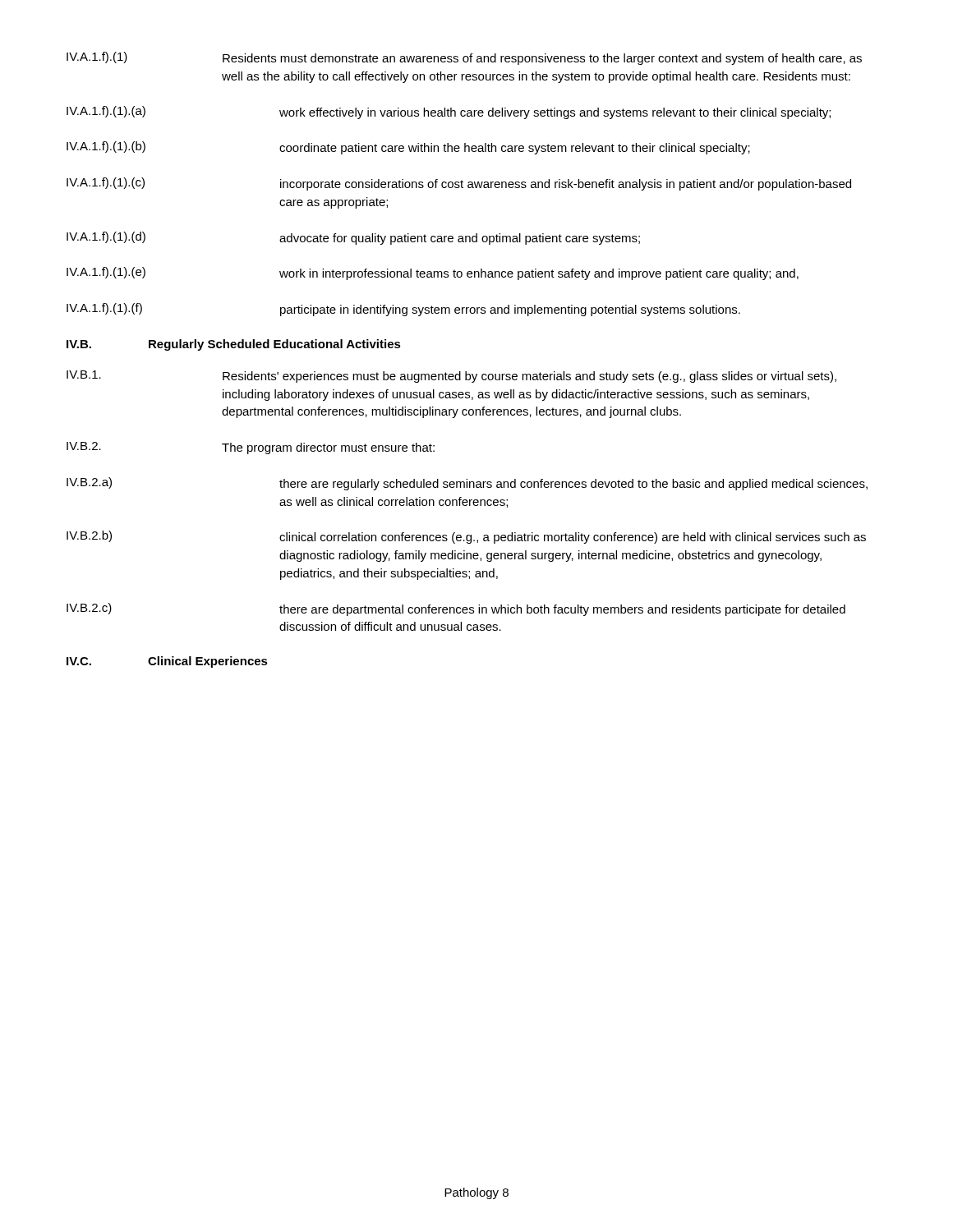The height and width of the screenshot is (1232, 953).
Task: Find the text block starting "IV.B.2. The program"
Action: pyautogui.click(x=251, y=448)
